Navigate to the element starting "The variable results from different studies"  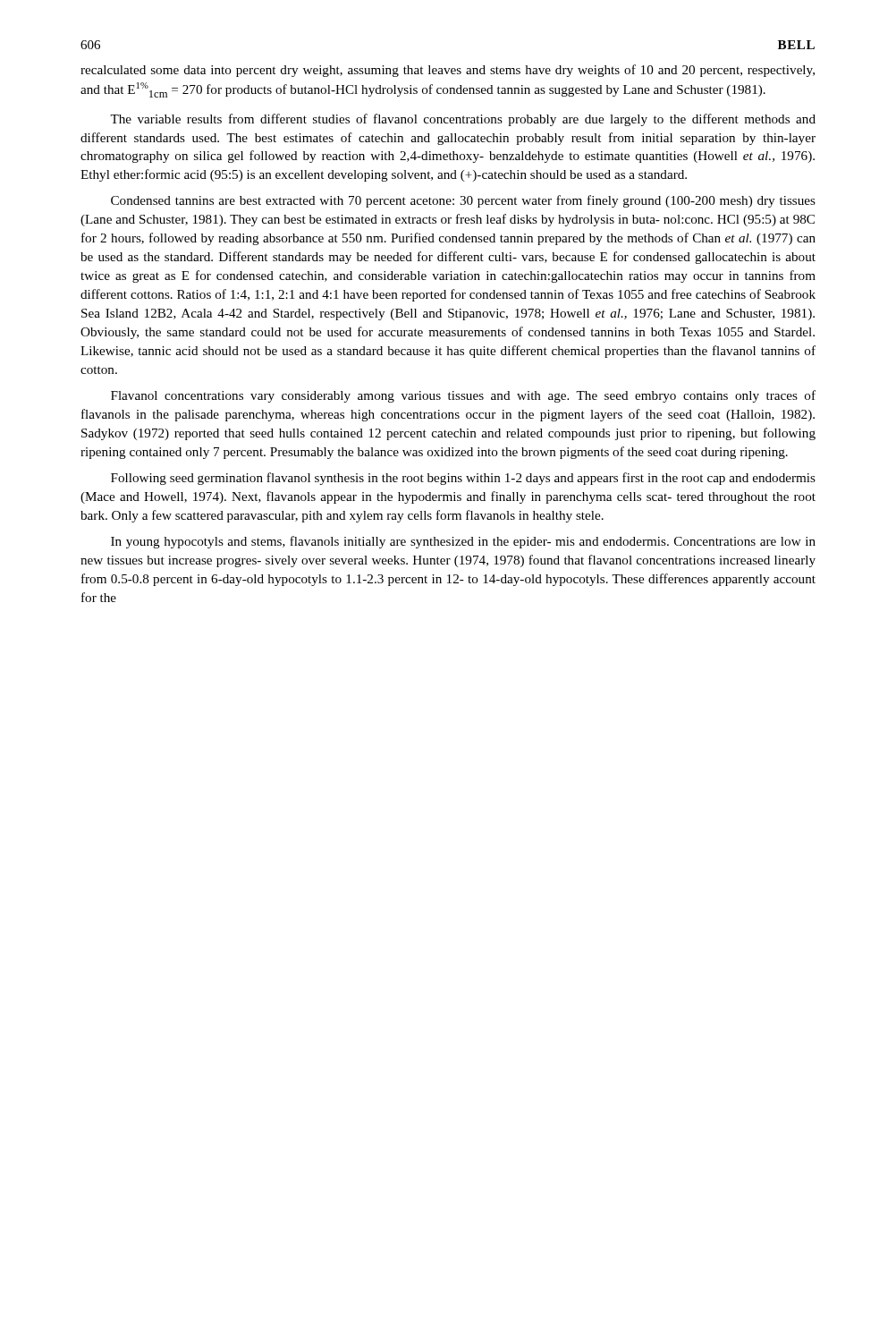[x=448, y=147]
